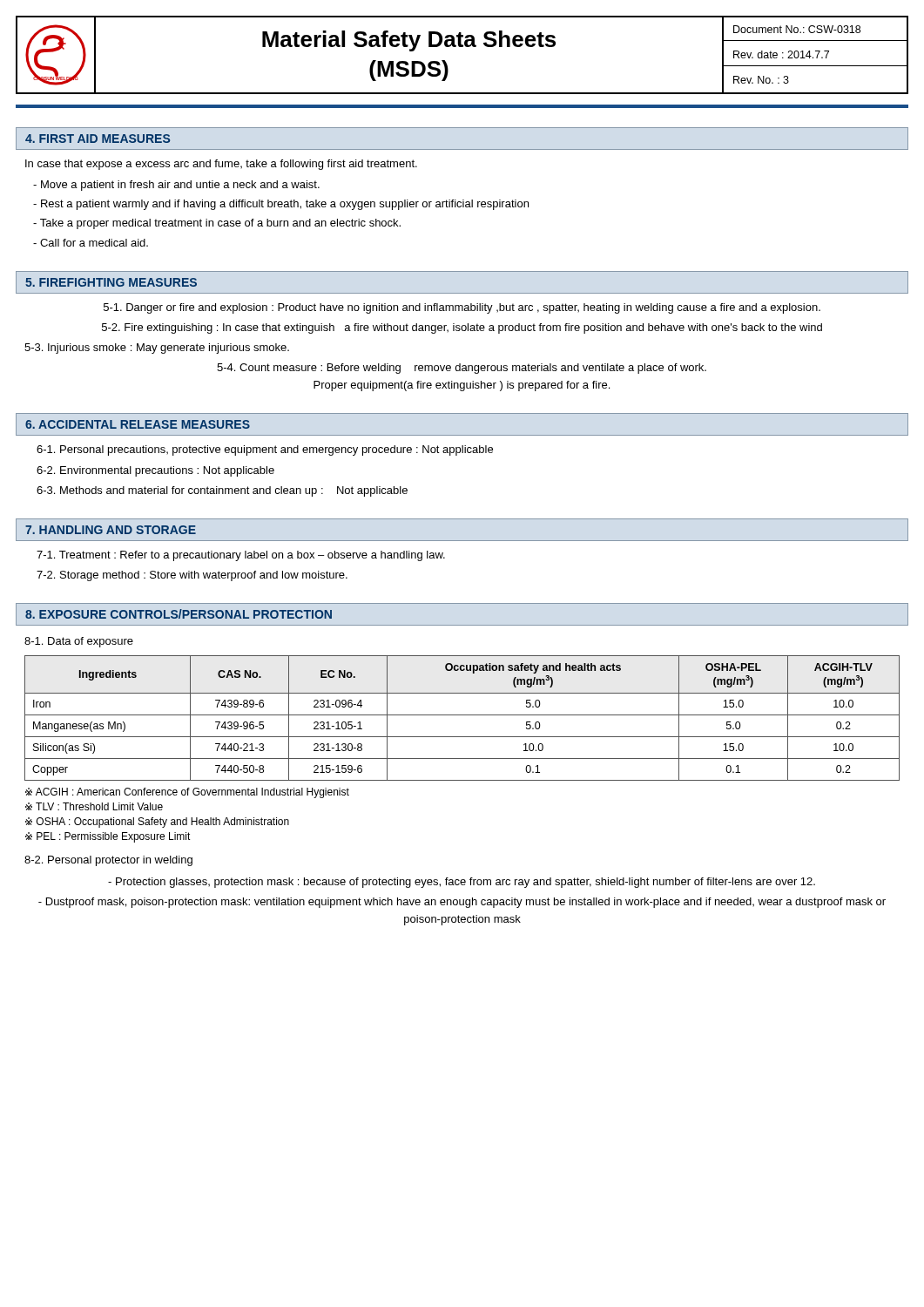Select the element starting "Rest a patient warmly and if"
Screen dimensions: 1307x924
click(281, 204)
